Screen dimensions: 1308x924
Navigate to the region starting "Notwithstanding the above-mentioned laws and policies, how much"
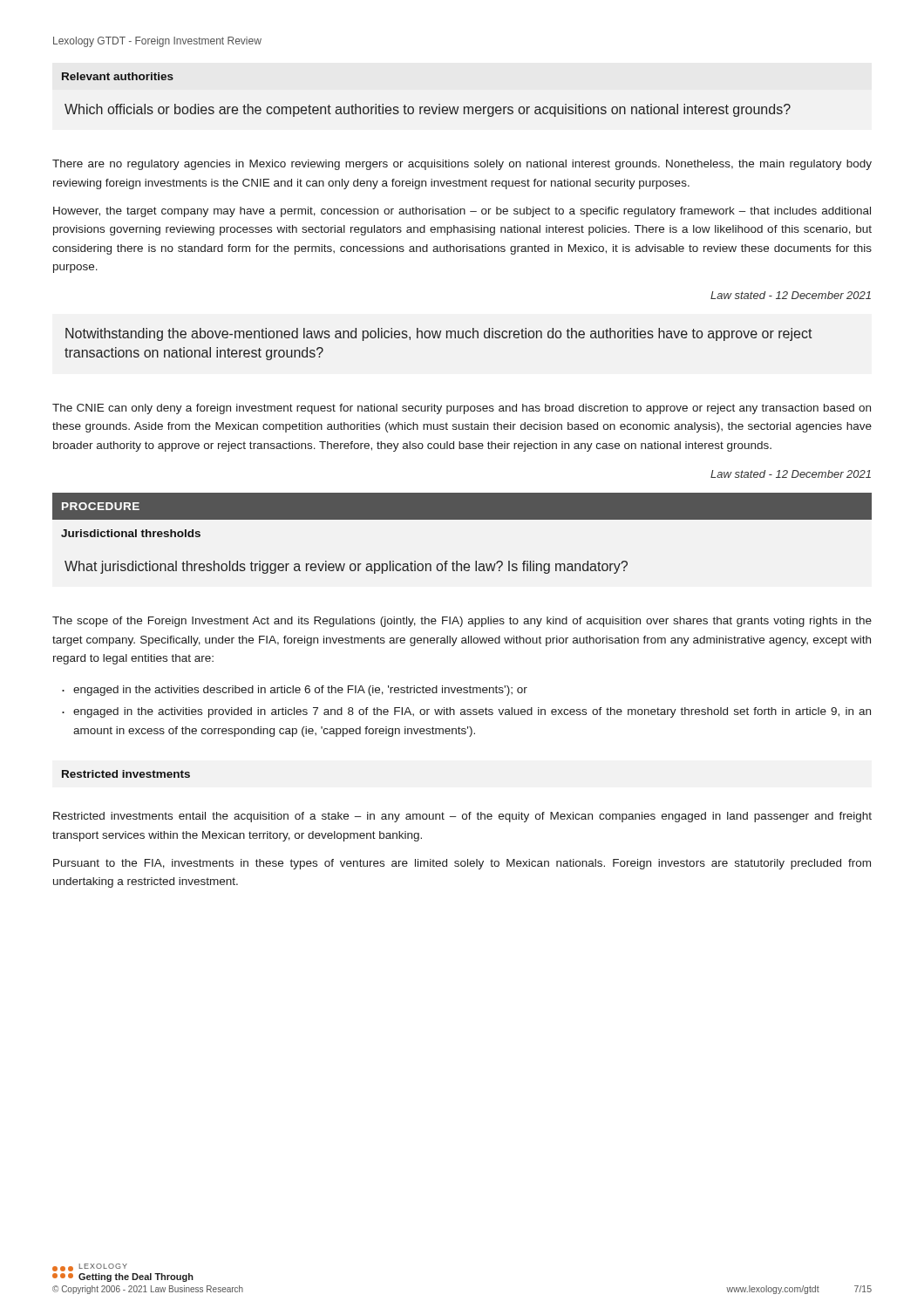pos(462,344)
